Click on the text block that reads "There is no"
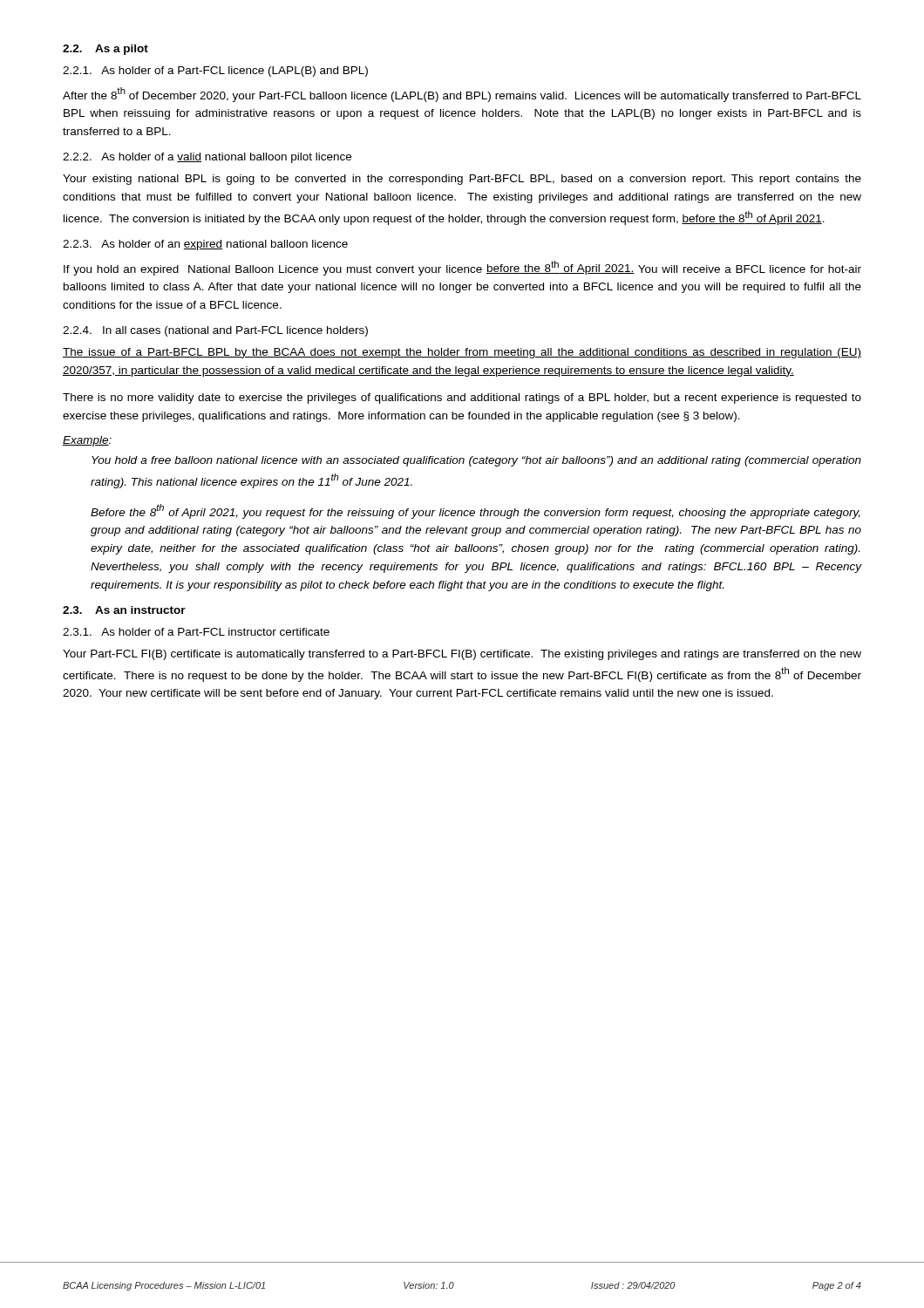Image resolution: width=924 pixels, height=1308 pixels. [462, 407]
